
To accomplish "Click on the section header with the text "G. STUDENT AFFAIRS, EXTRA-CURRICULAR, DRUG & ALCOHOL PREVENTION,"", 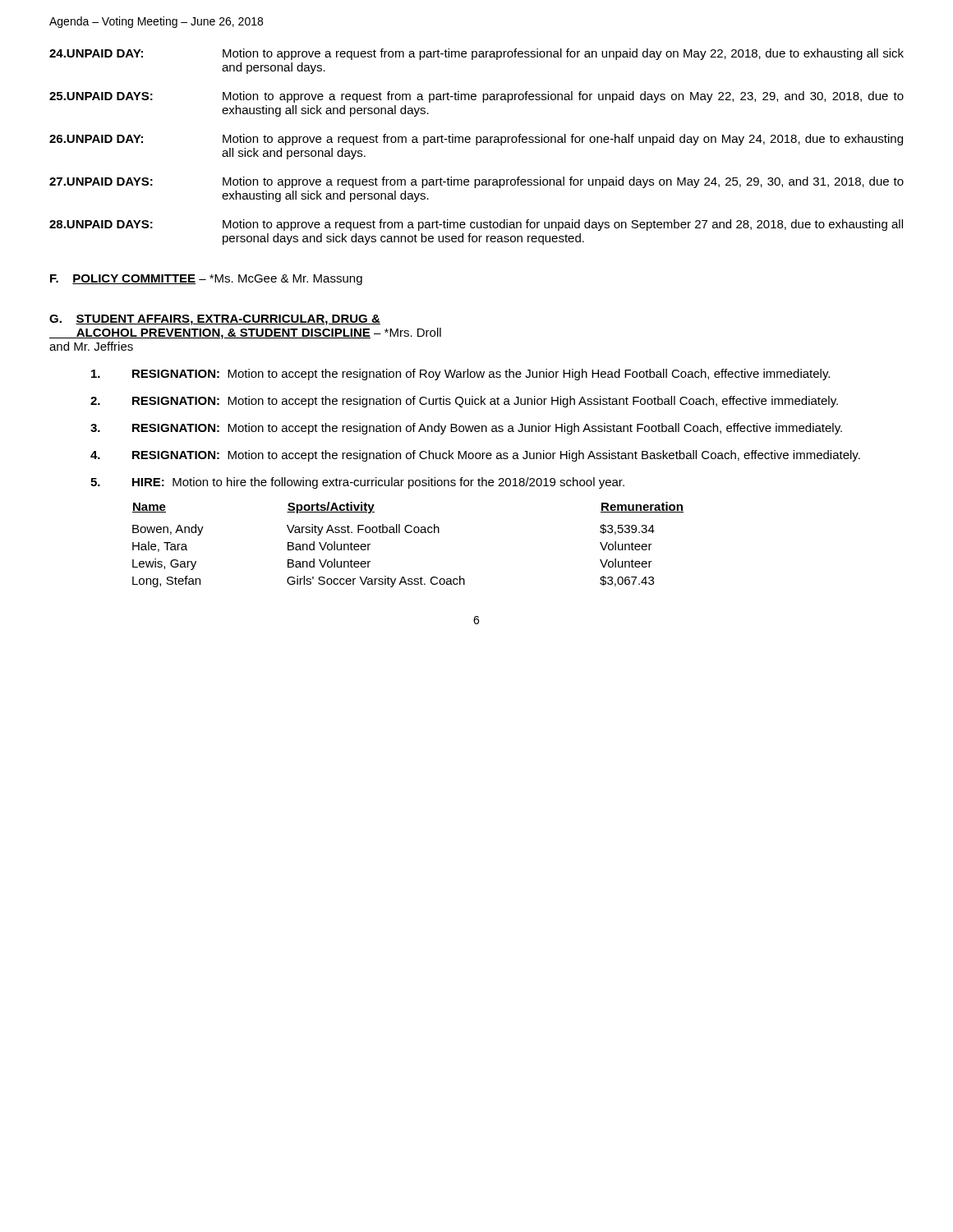I will coord(215,320).
